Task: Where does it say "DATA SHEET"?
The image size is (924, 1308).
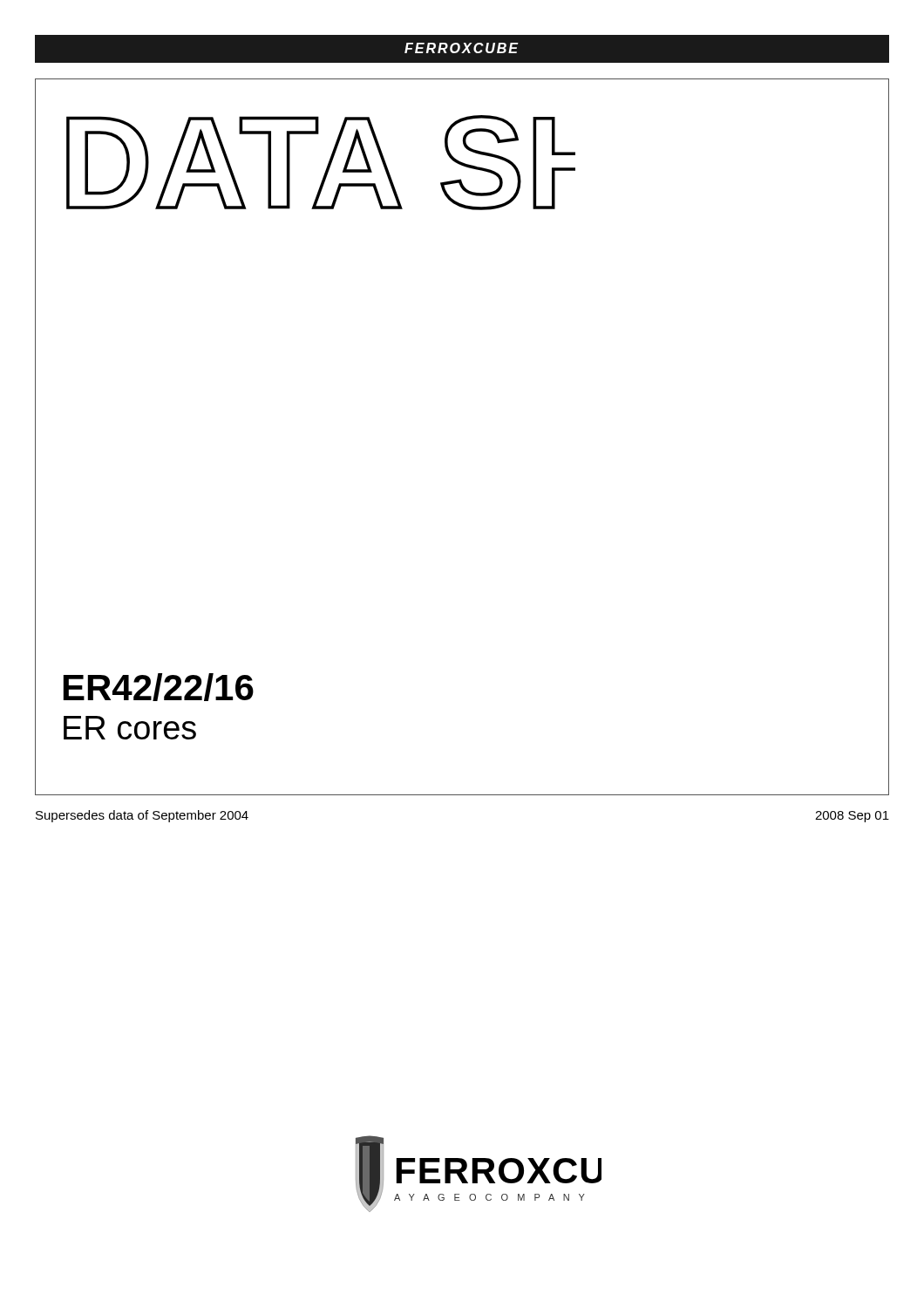Action: [314, 164]
